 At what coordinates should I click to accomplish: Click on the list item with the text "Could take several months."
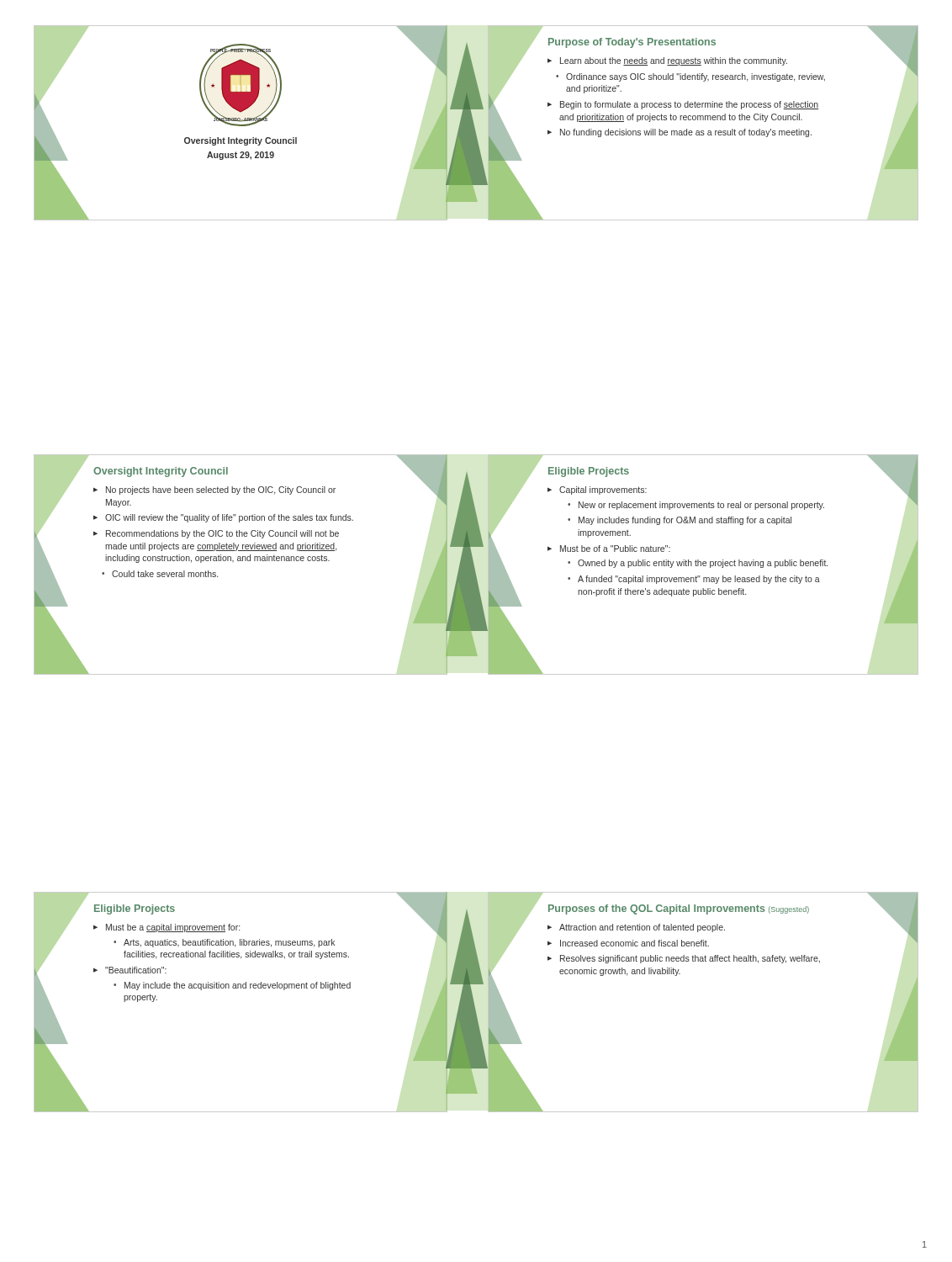pyautogui.click(x=165, y=574)
